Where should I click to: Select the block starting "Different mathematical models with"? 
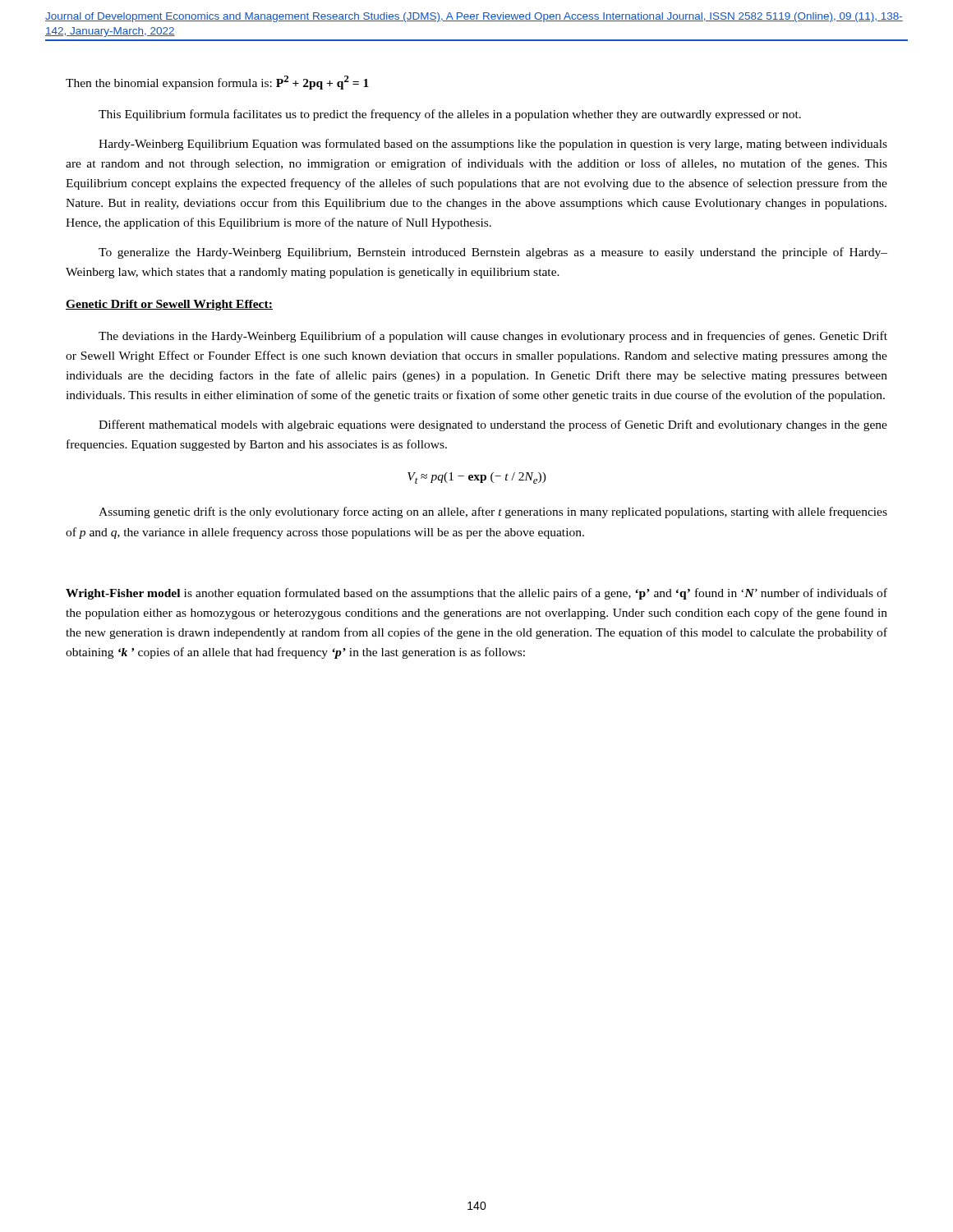476,434
